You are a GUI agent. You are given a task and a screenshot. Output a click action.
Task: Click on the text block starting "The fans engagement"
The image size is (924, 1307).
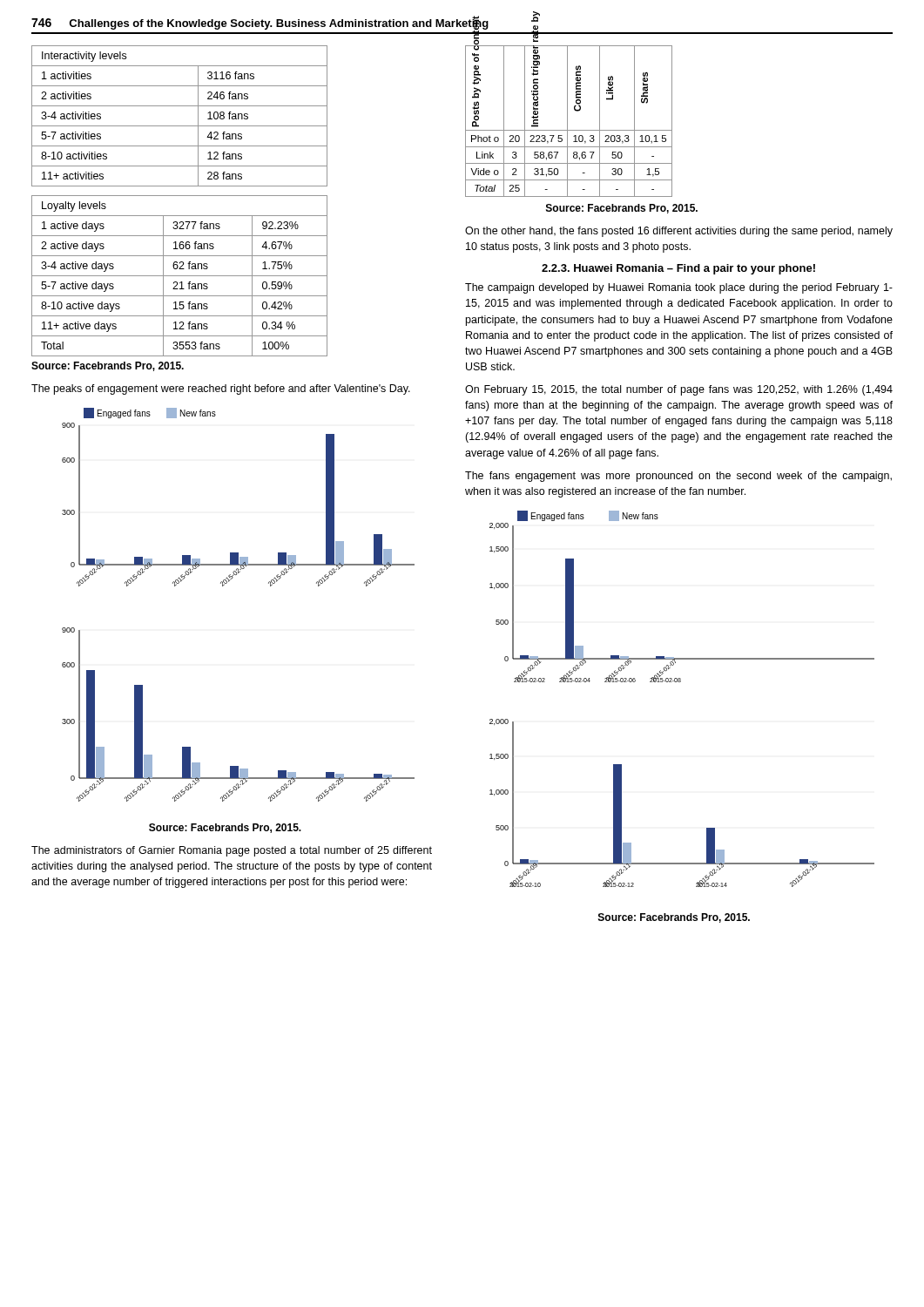[x=679, y=483]
